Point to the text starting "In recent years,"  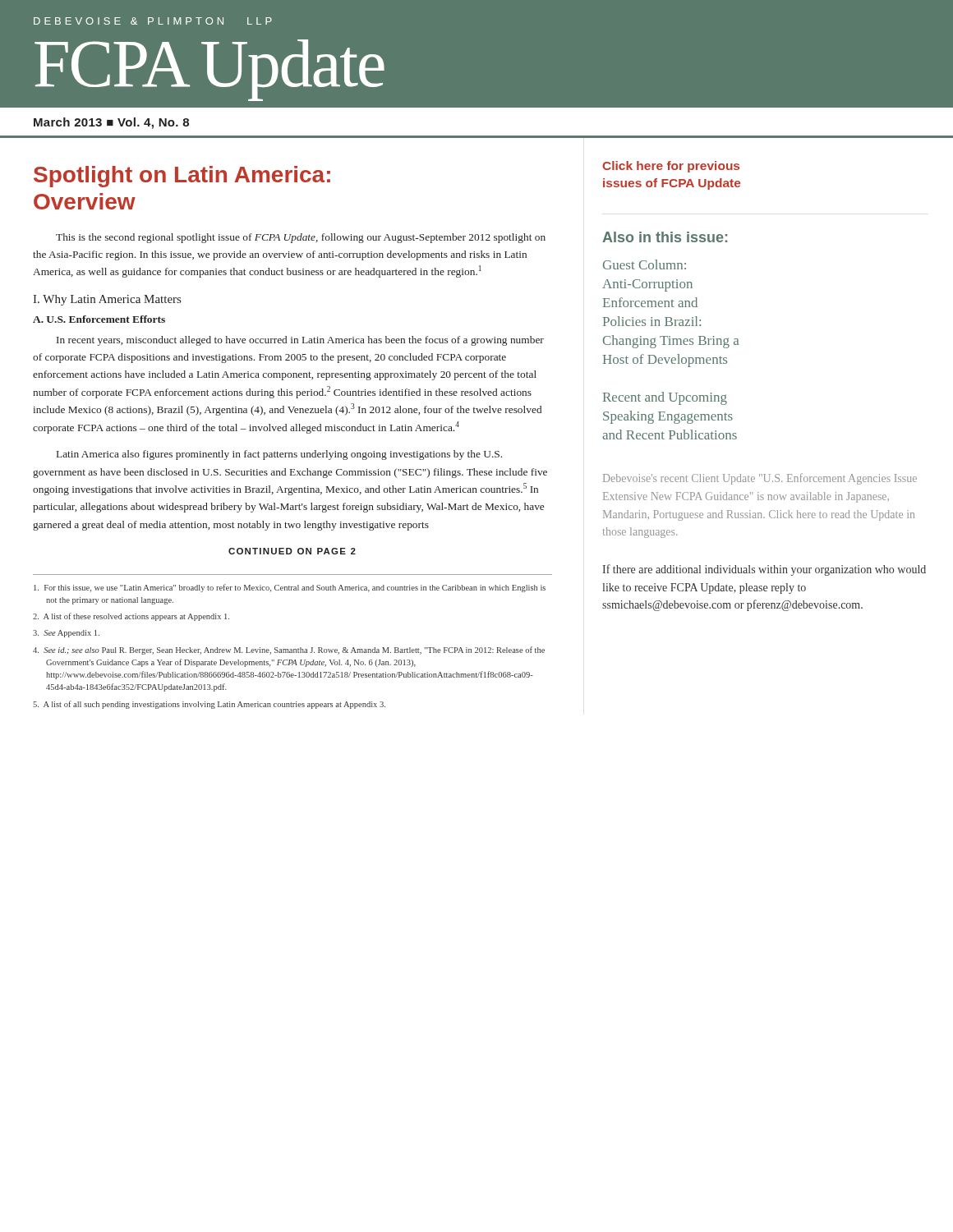point(288,384)
